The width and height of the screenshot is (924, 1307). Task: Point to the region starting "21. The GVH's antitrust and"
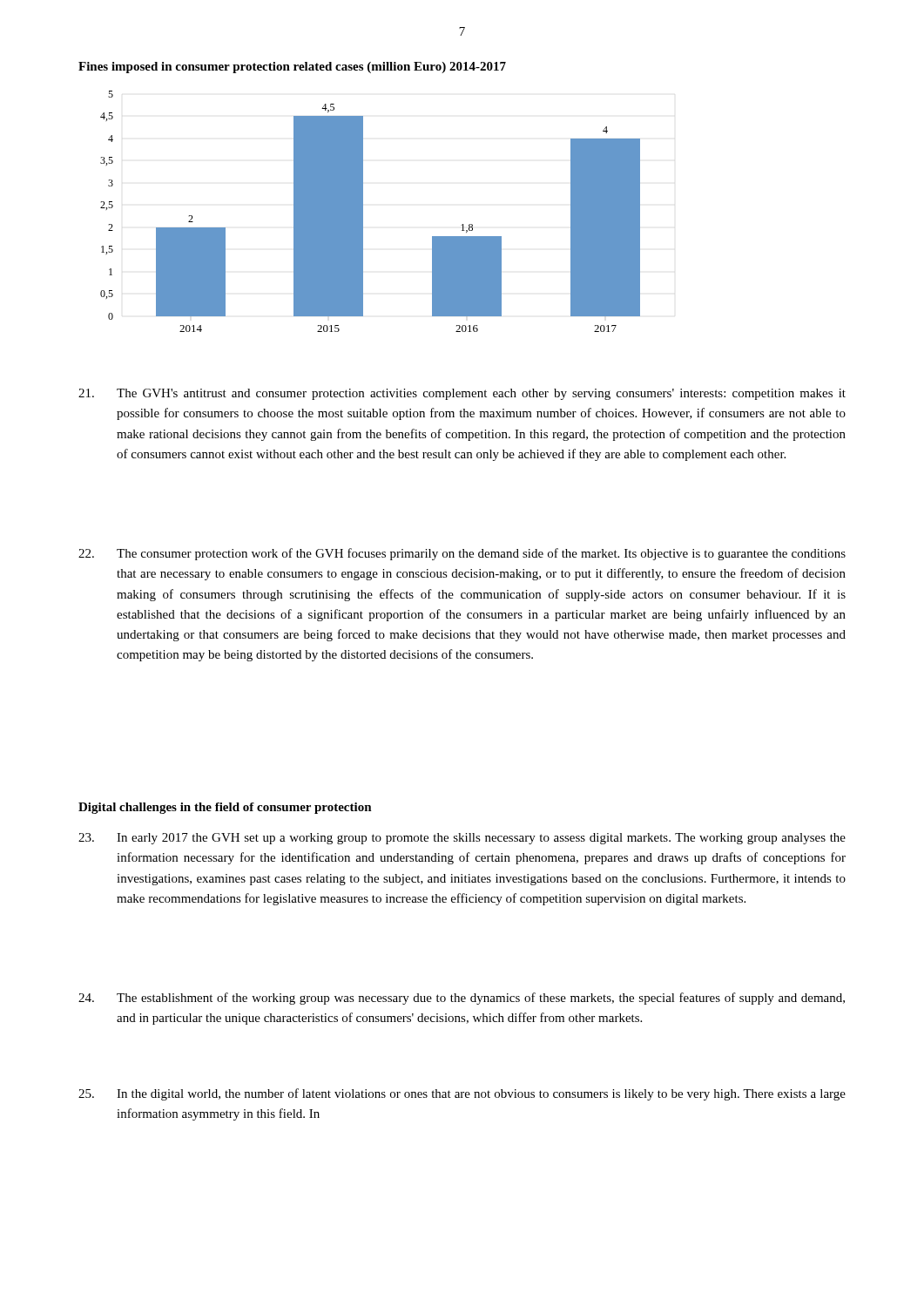click(462, 424)
